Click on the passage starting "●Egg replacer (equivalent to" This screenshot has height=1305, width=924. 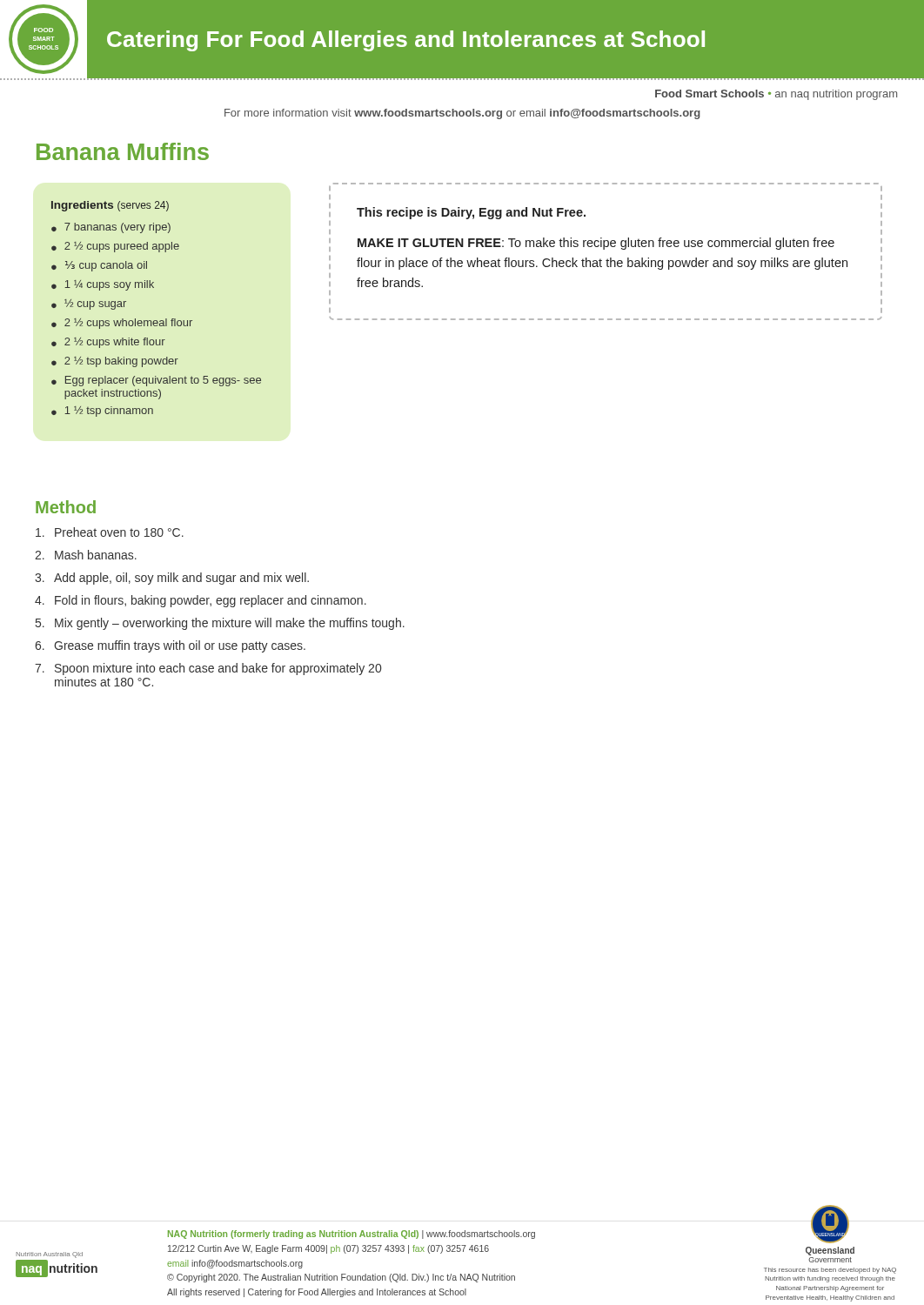(x=162, y=386)
